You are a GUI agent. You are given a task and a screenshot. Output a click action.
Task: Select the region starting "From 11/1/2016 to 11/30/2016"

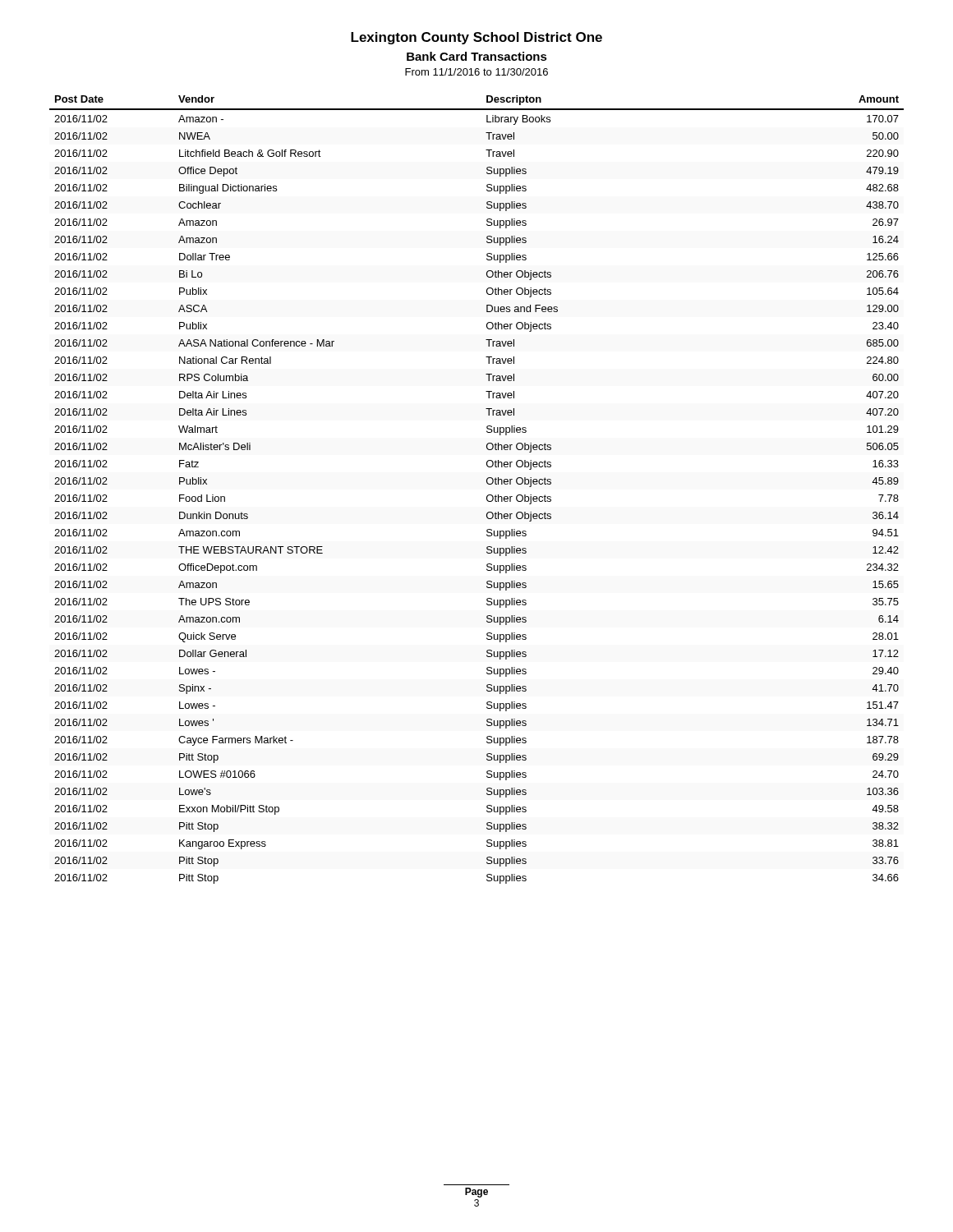476,72
